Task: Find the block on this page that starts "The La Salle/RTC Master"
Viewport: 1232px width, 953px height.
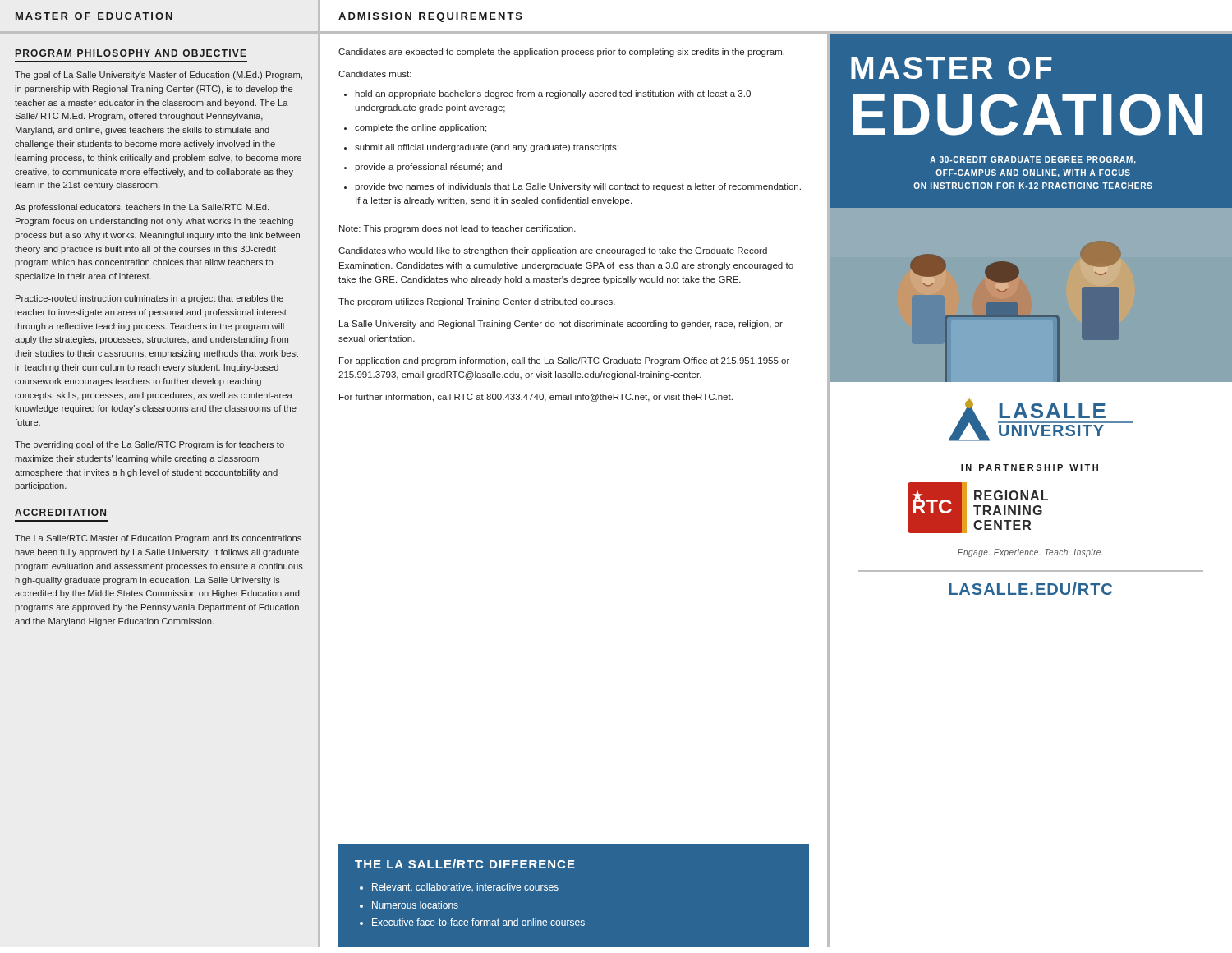Action: coord(159,580)
